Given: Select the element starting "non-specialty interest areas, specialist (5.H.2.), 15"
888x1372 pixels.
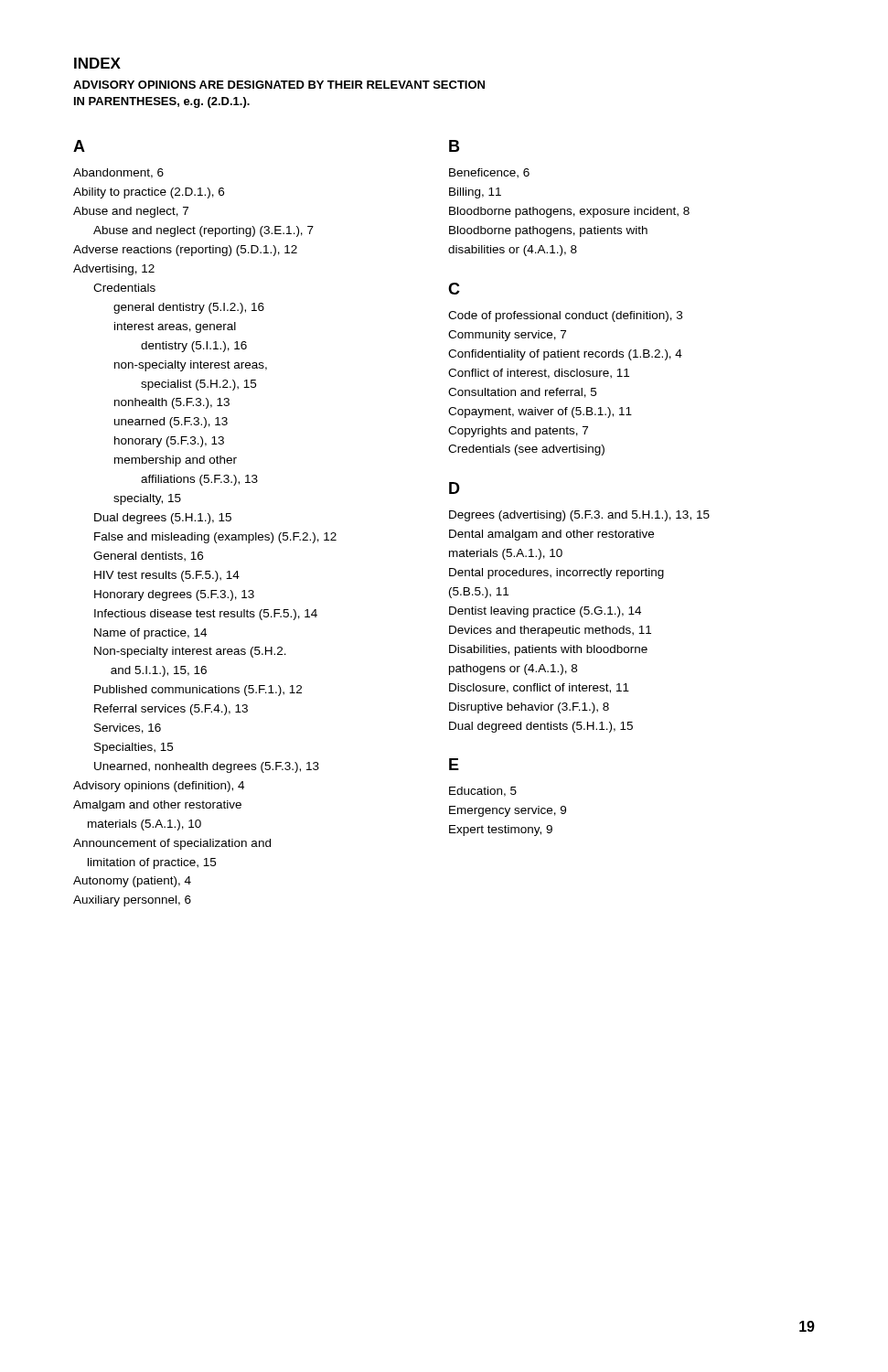Looking at the screenshot, I should 242,375.
